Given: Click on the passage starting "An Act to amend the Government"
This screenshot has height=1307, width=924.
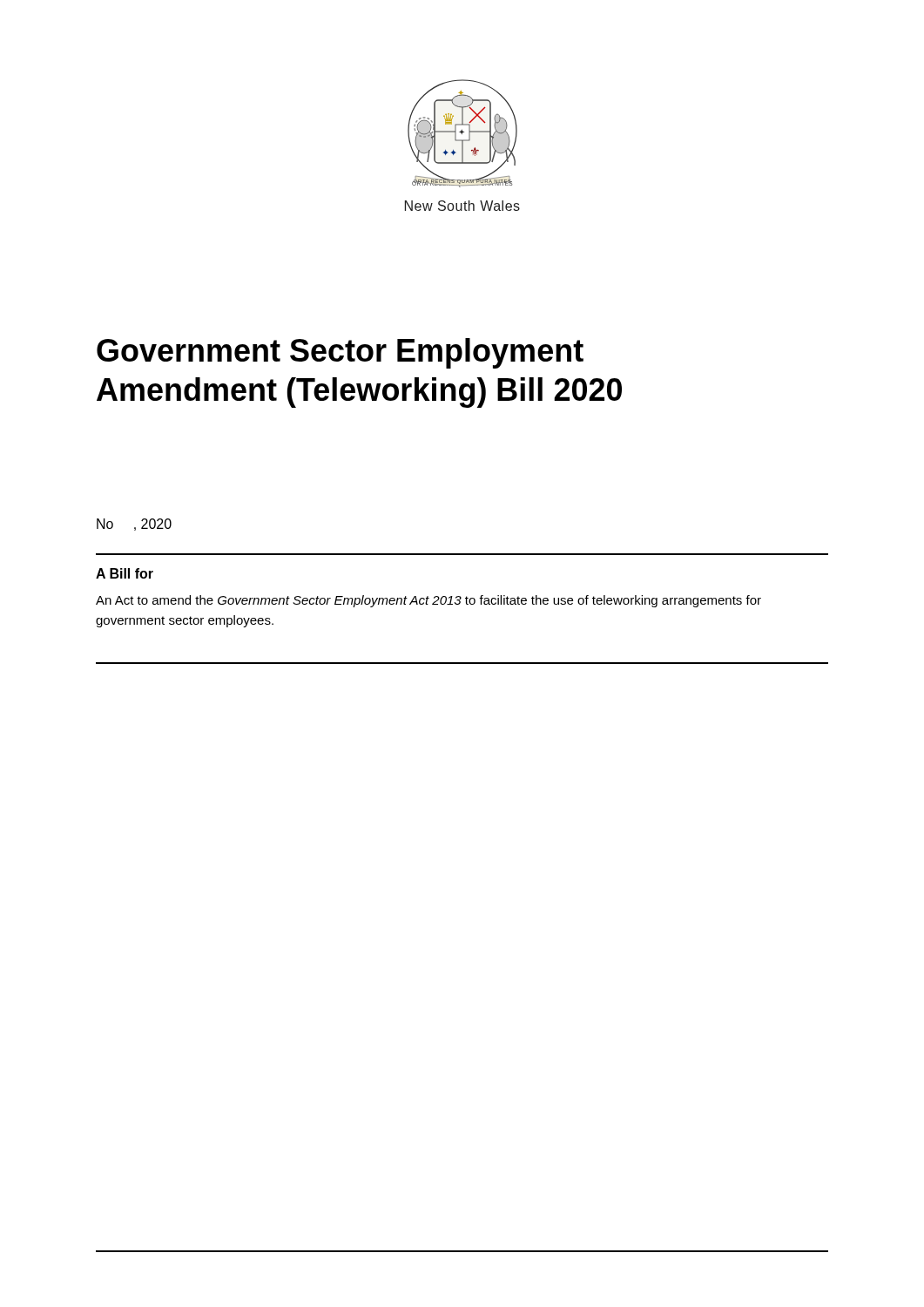Looking at the screenshot, I should click(x=429, y=610).
